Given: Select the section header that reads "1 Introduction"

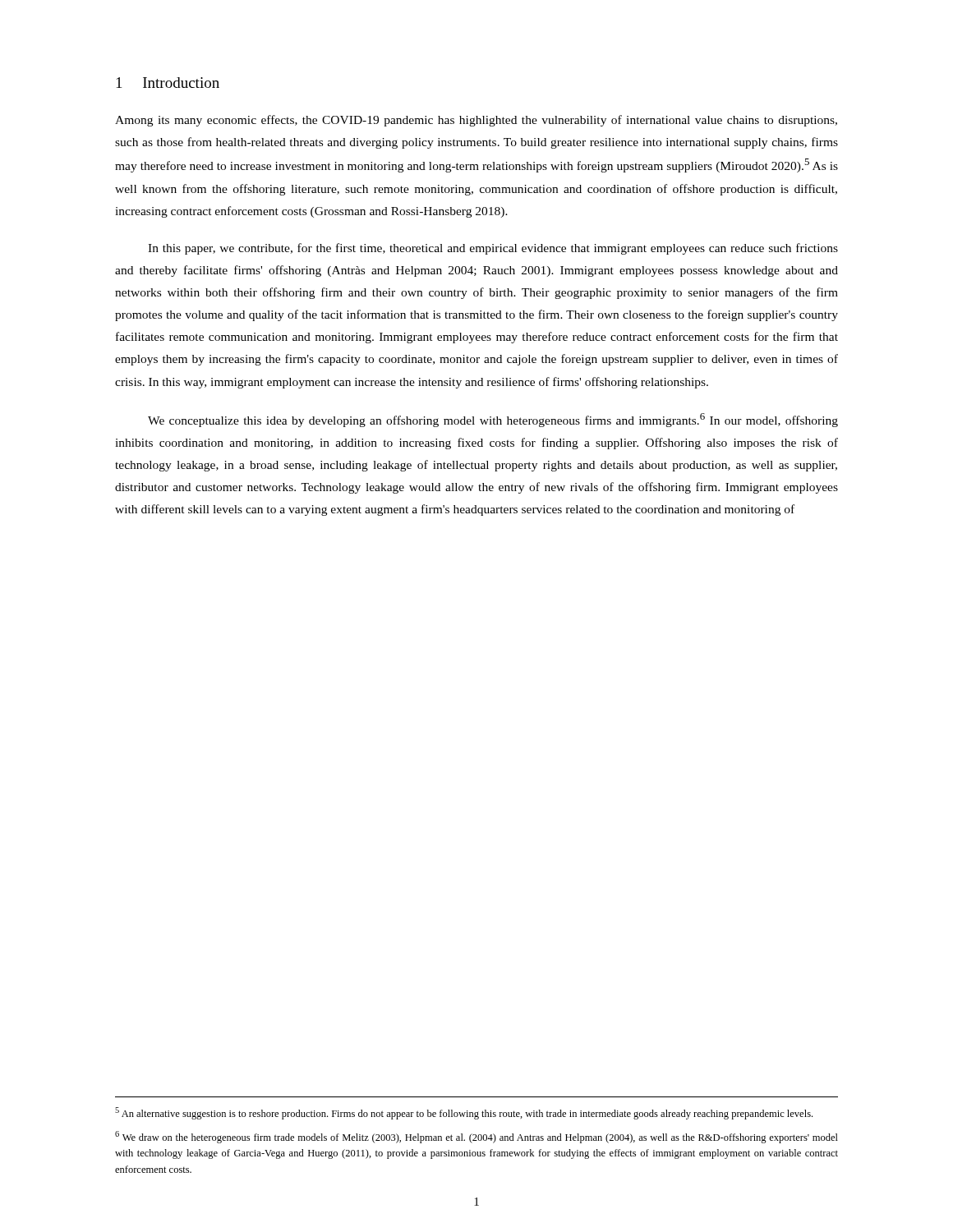Looking at the screenshot, I should [167, 83].
